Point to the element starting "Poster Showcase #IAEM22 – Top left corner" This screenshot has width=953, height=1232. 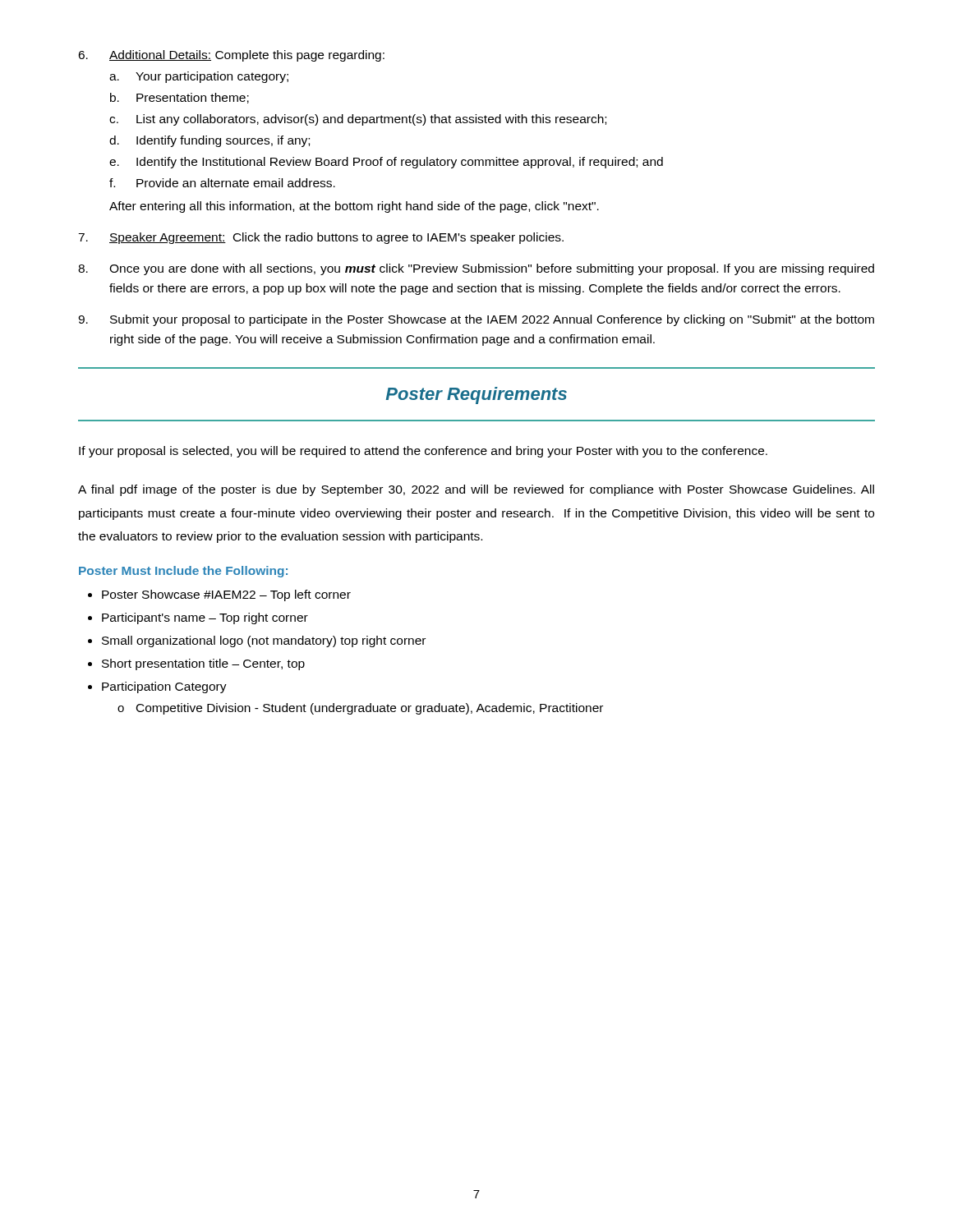(219, 595)
